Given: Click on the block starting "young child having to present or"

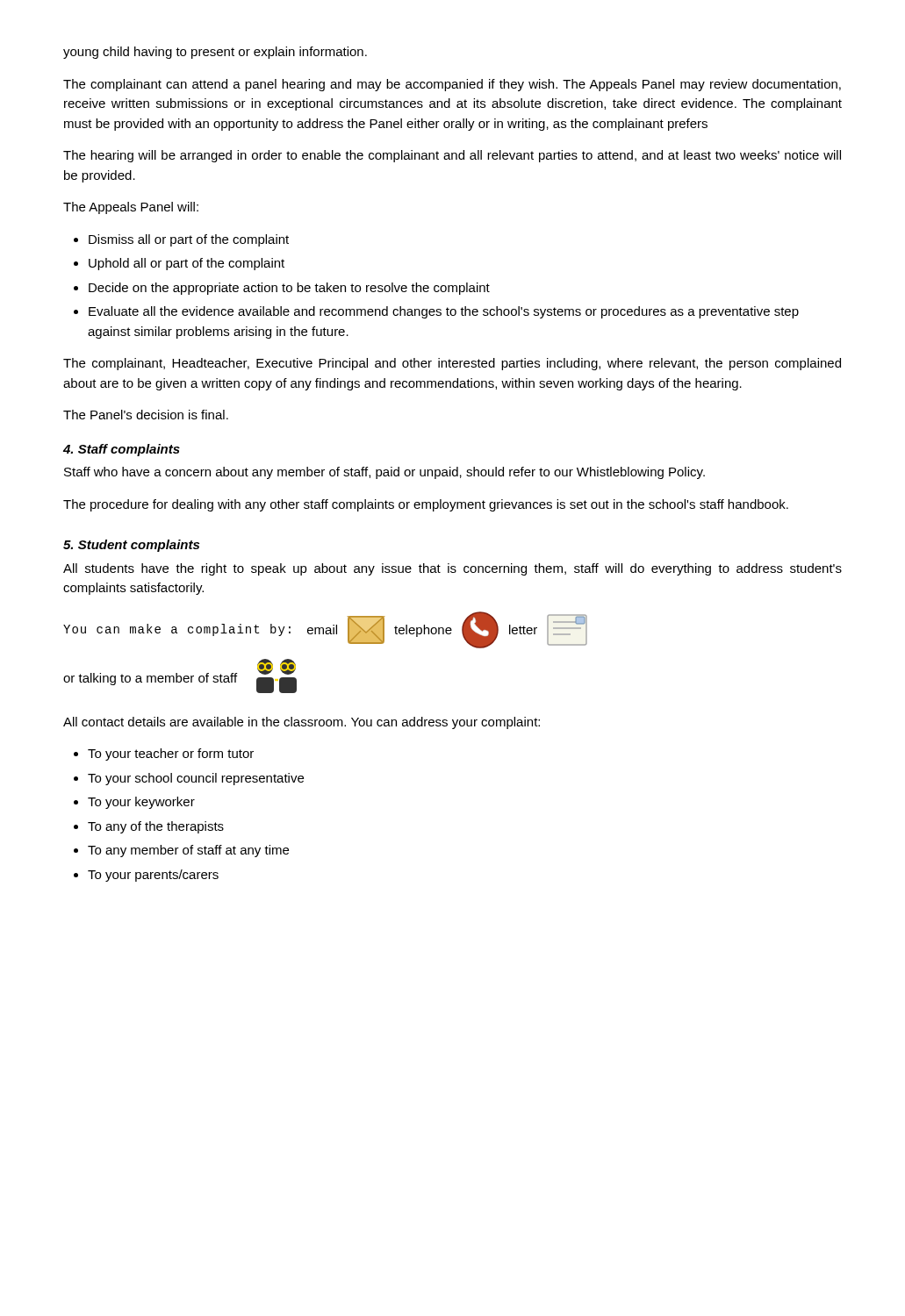Looking at the screenshot, I should point(215,53).
